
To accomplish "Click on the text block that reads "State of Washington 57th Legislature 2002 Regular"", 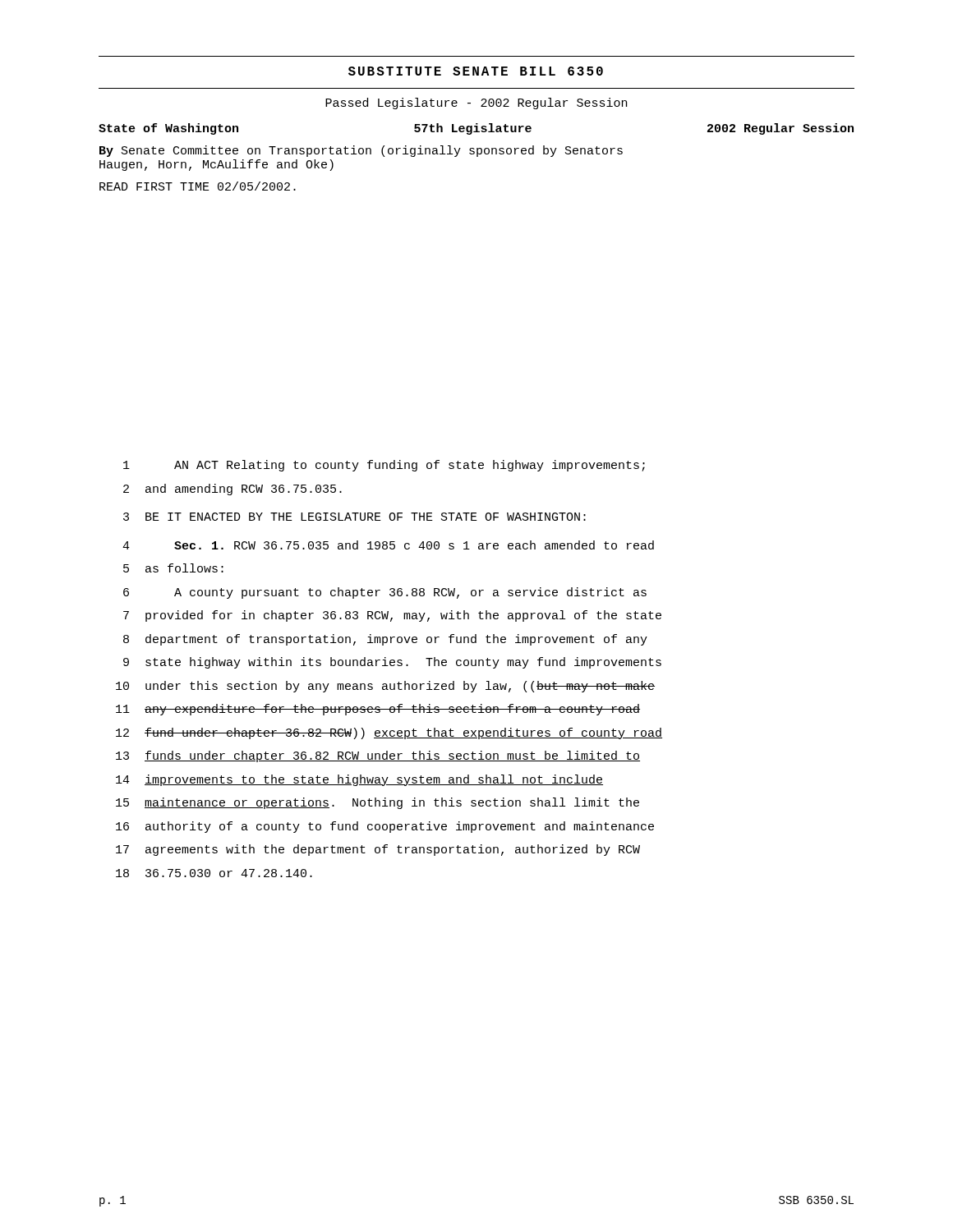I will point(476,129).
